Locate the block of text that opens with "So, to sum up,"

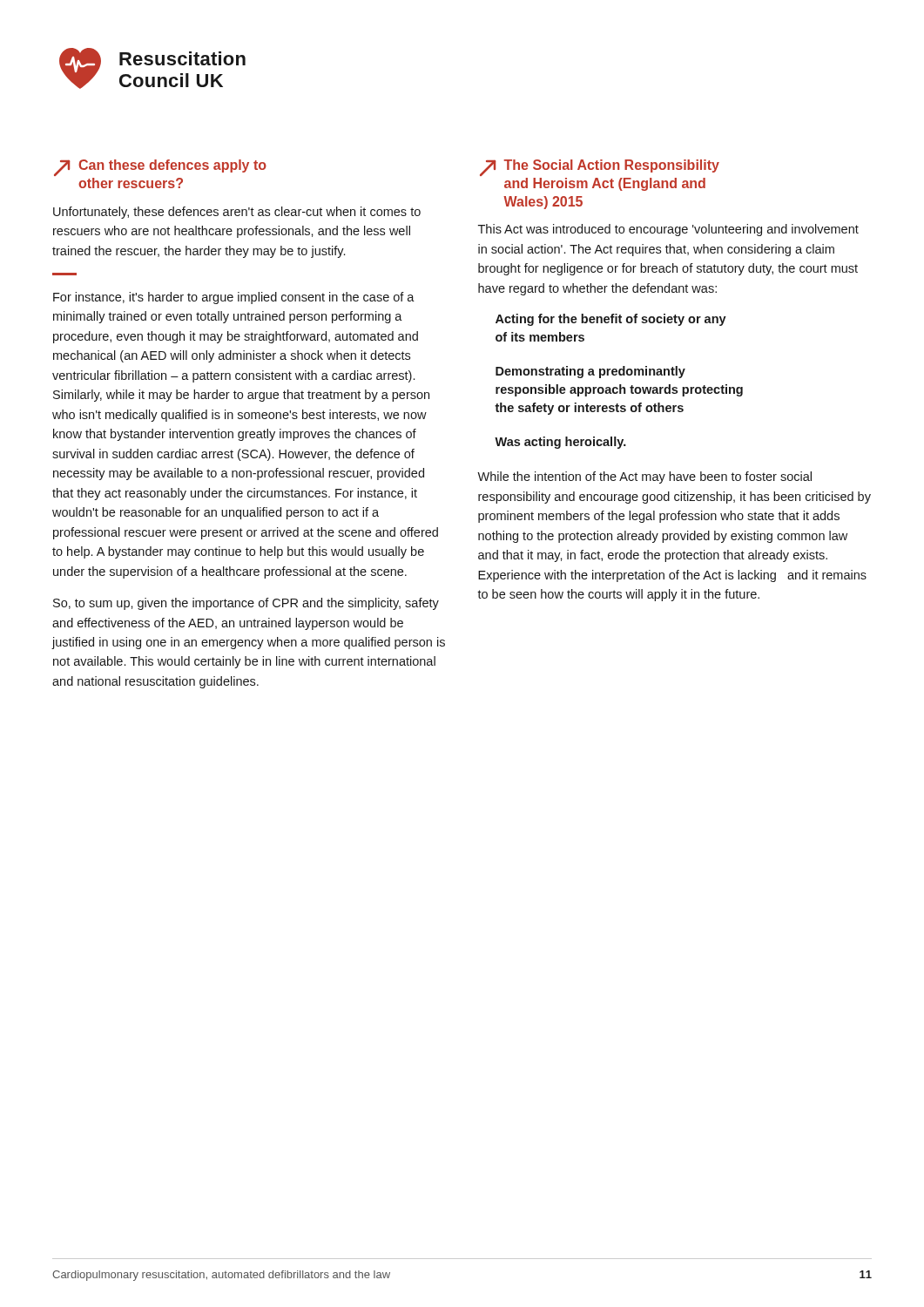tap(249, 642)
